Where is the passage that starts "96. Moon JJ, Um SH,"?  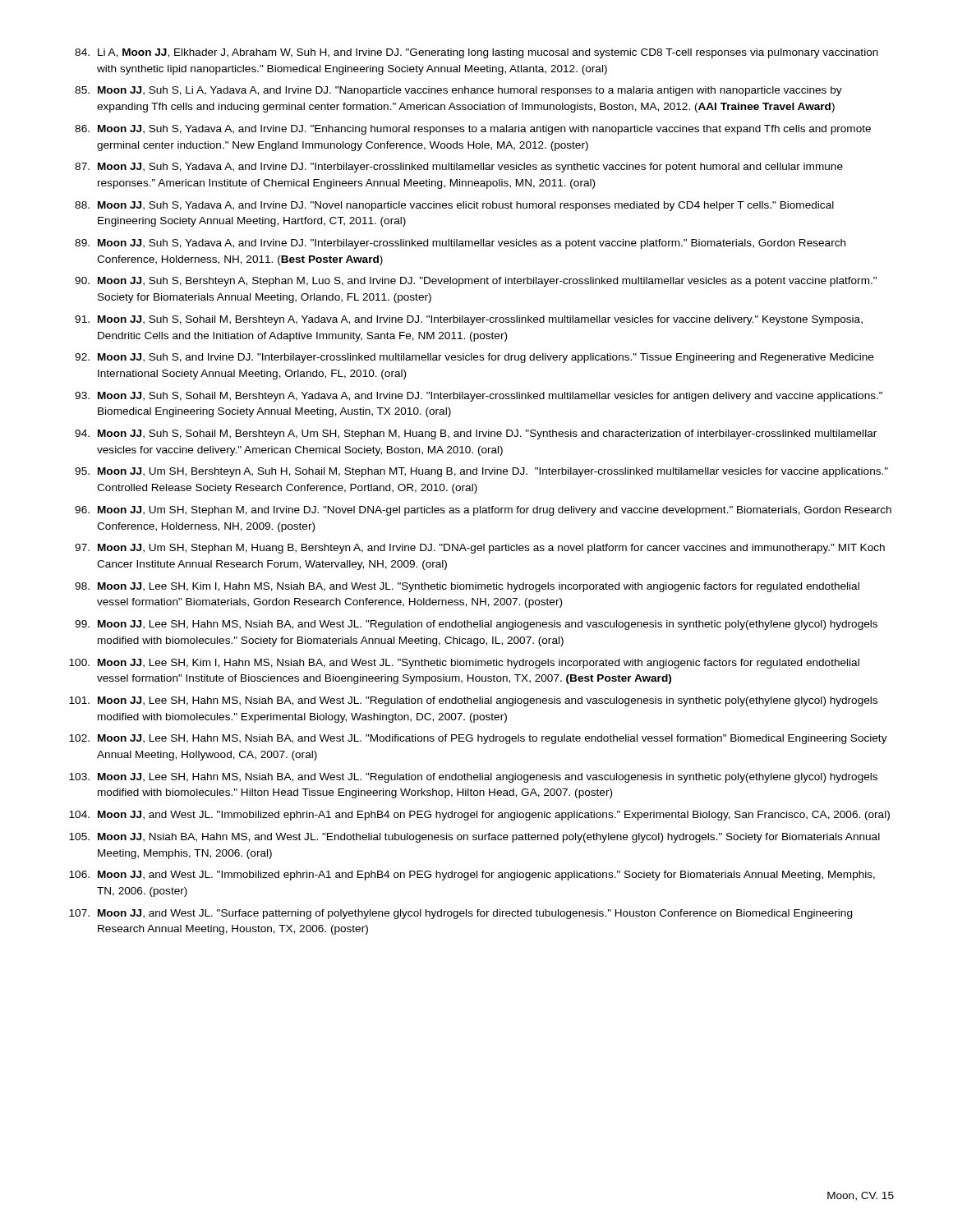476,518
